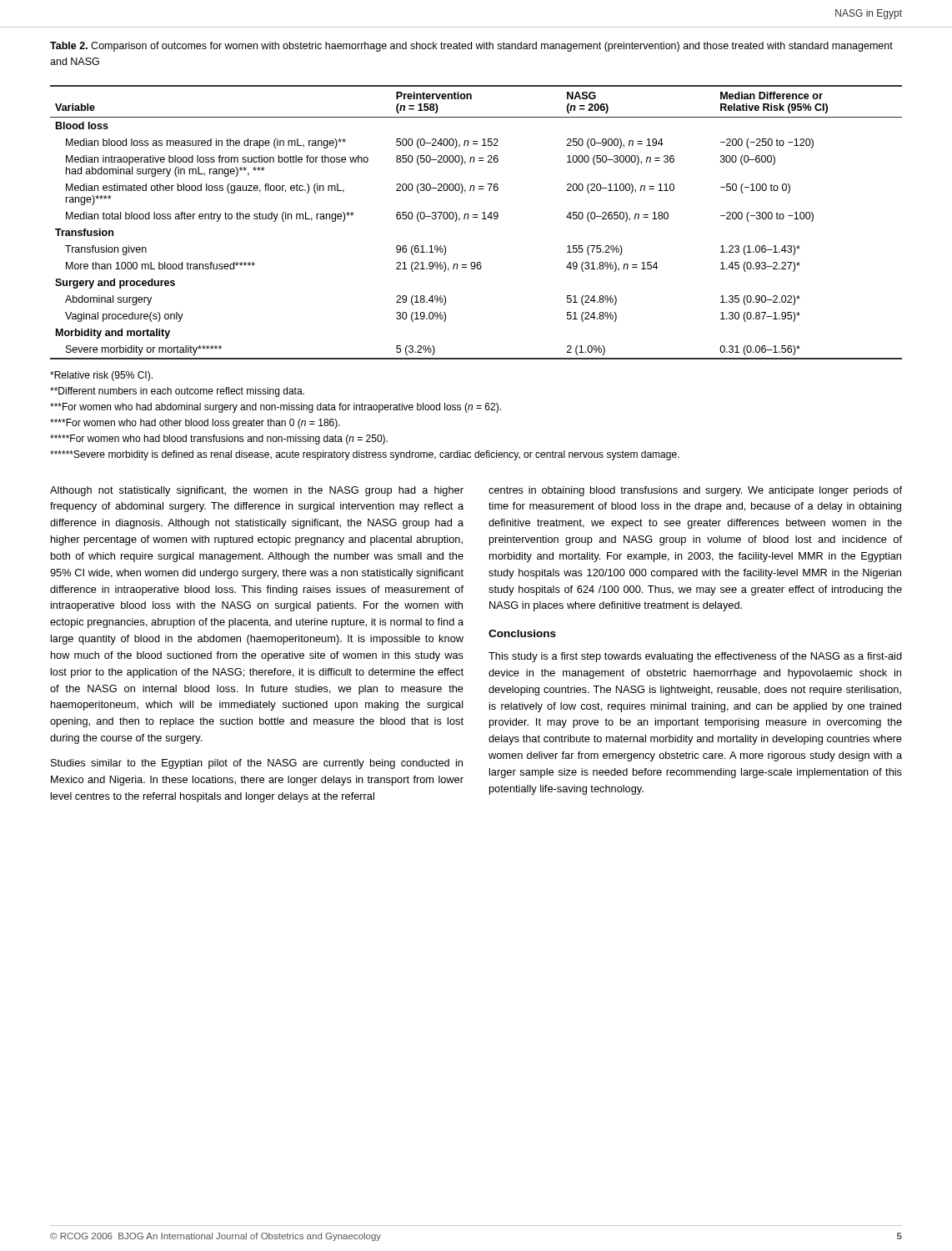Screen dimensions: 1251x952
Task: Find the text block that reads "centres in obtaining blood transfusions and surgery."
Action: point(695,548)
